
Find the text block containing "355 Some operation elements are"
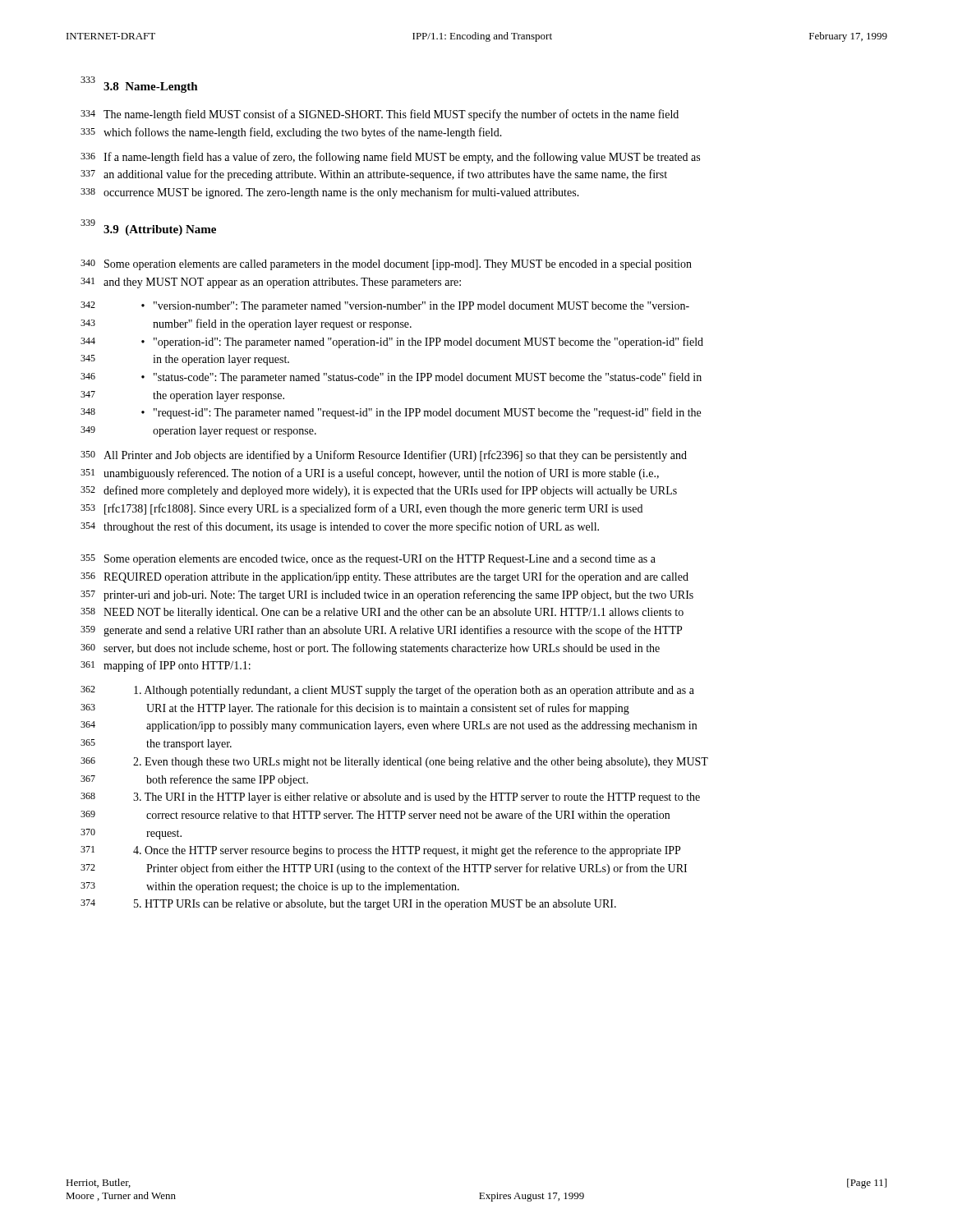[476, 613]
